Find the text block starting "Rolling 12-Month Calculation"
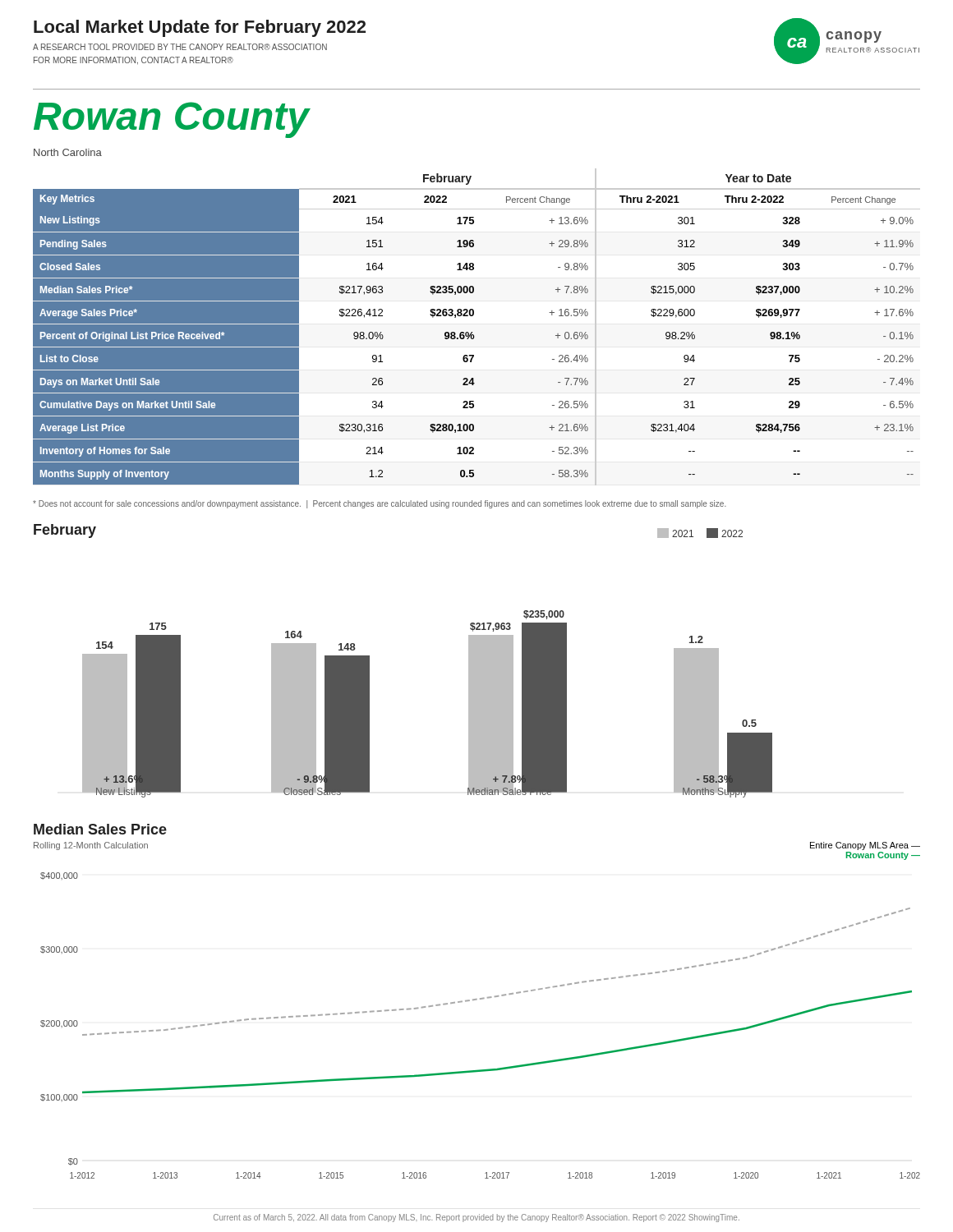The image size is (953, 1232). tap(91, 845)
